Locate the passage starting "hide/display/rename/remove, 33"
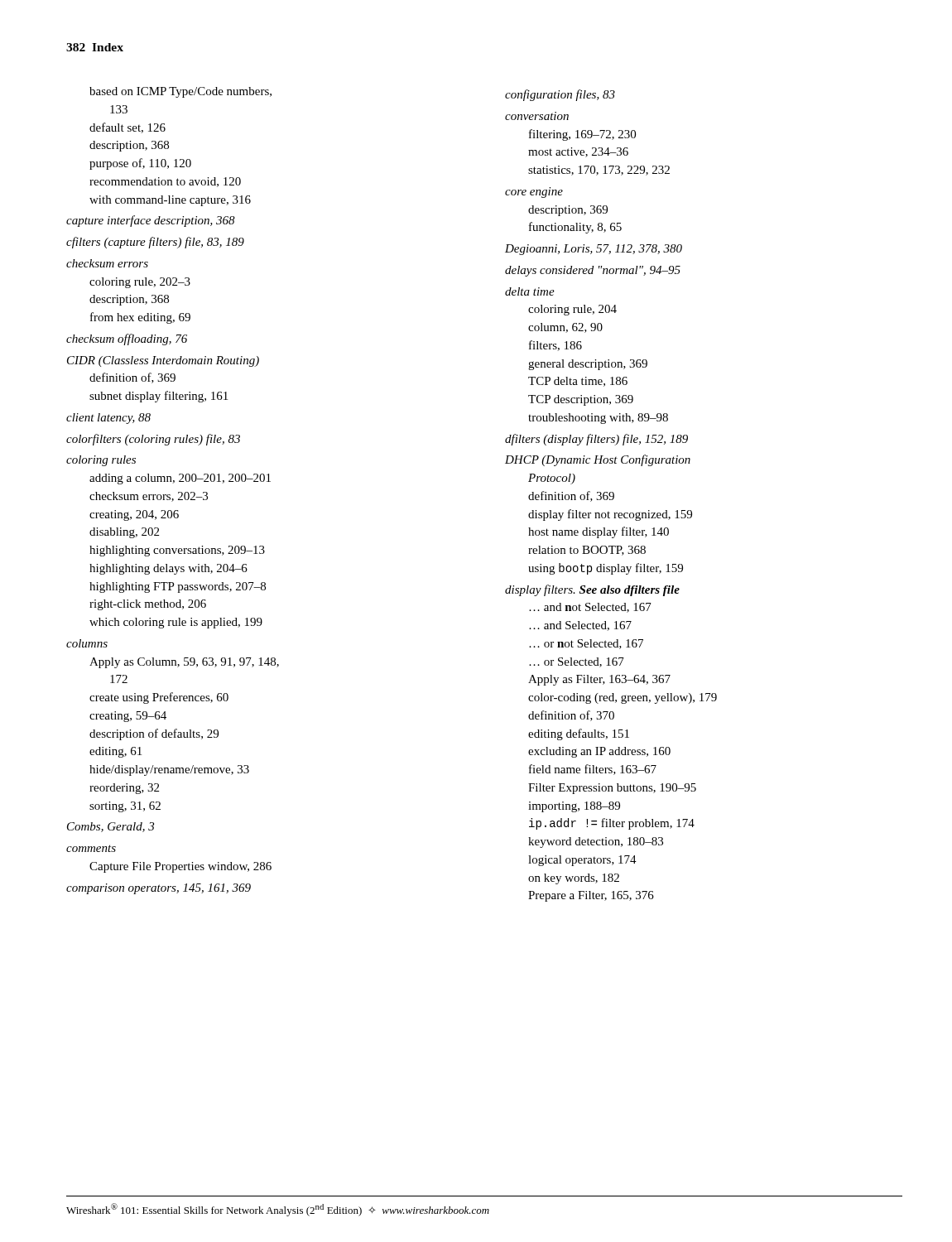The height and width of the screenshot is (1242, 952). tap(169, 769)
